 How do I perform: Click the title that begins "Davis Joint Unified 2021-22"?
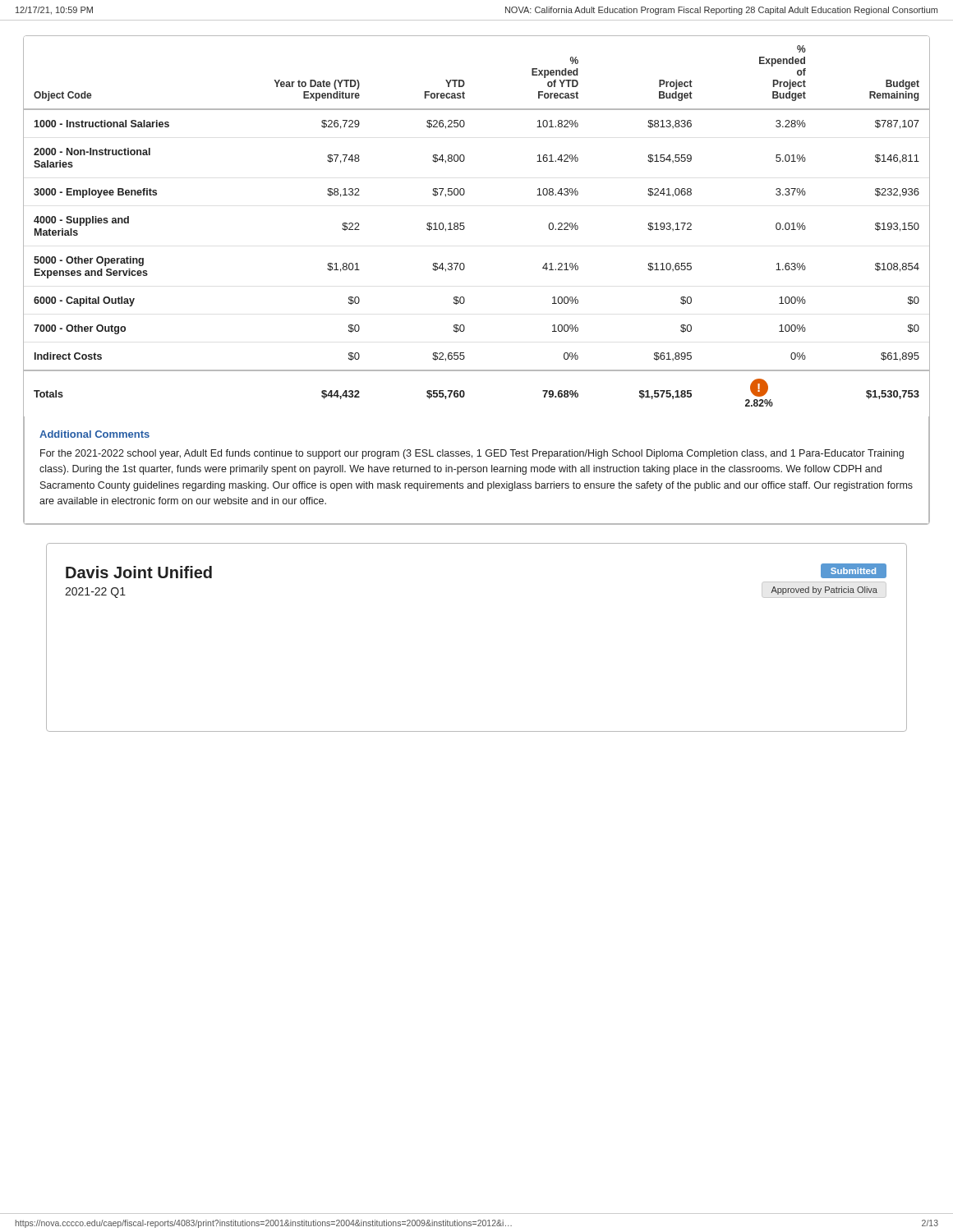click(x=142, y=570)
